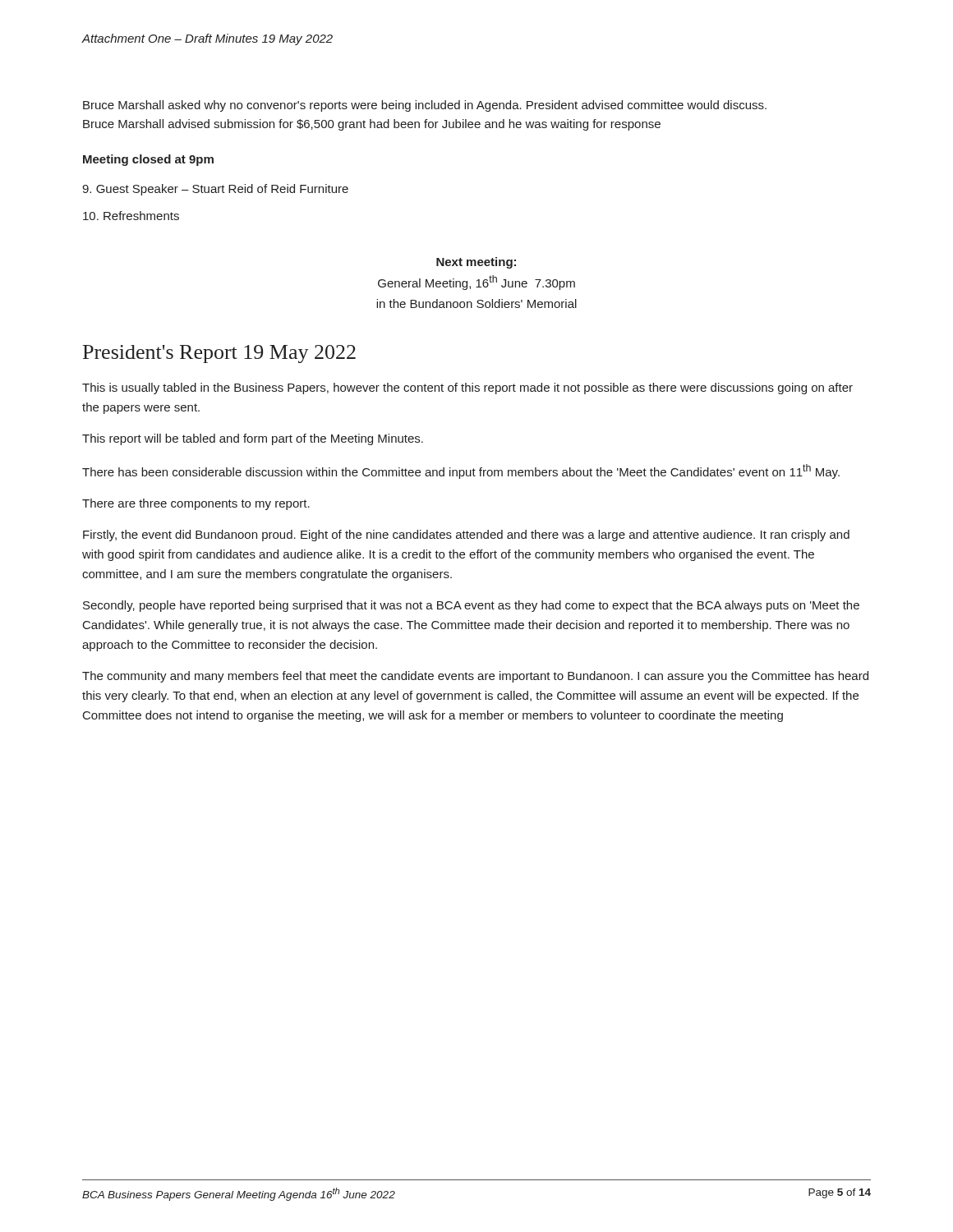Navigate to the element starting "Firstly, the event did"

pos(466,554)
